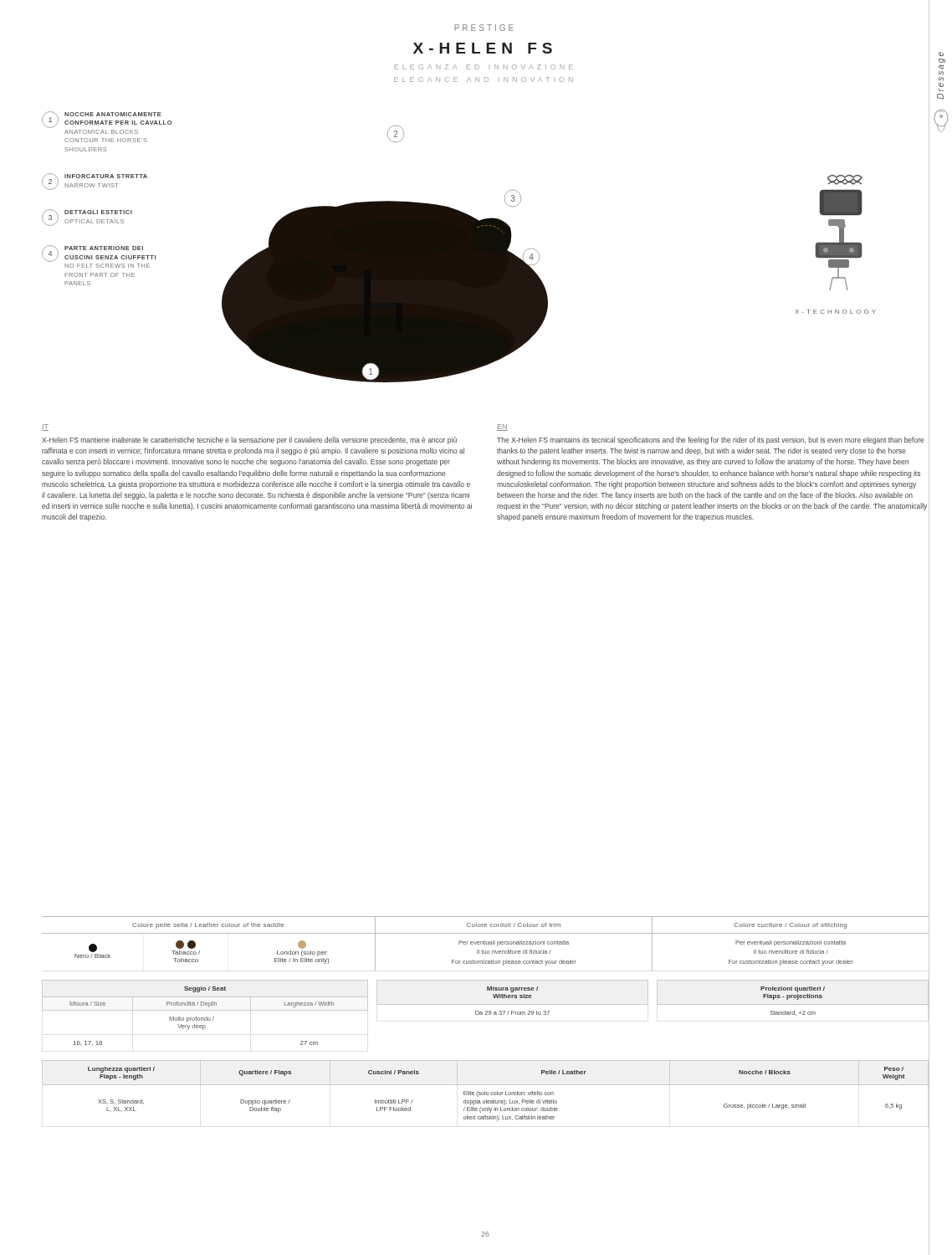Click on the engineering diagram
Screen dimensions: 1255x952
(837, 242)
